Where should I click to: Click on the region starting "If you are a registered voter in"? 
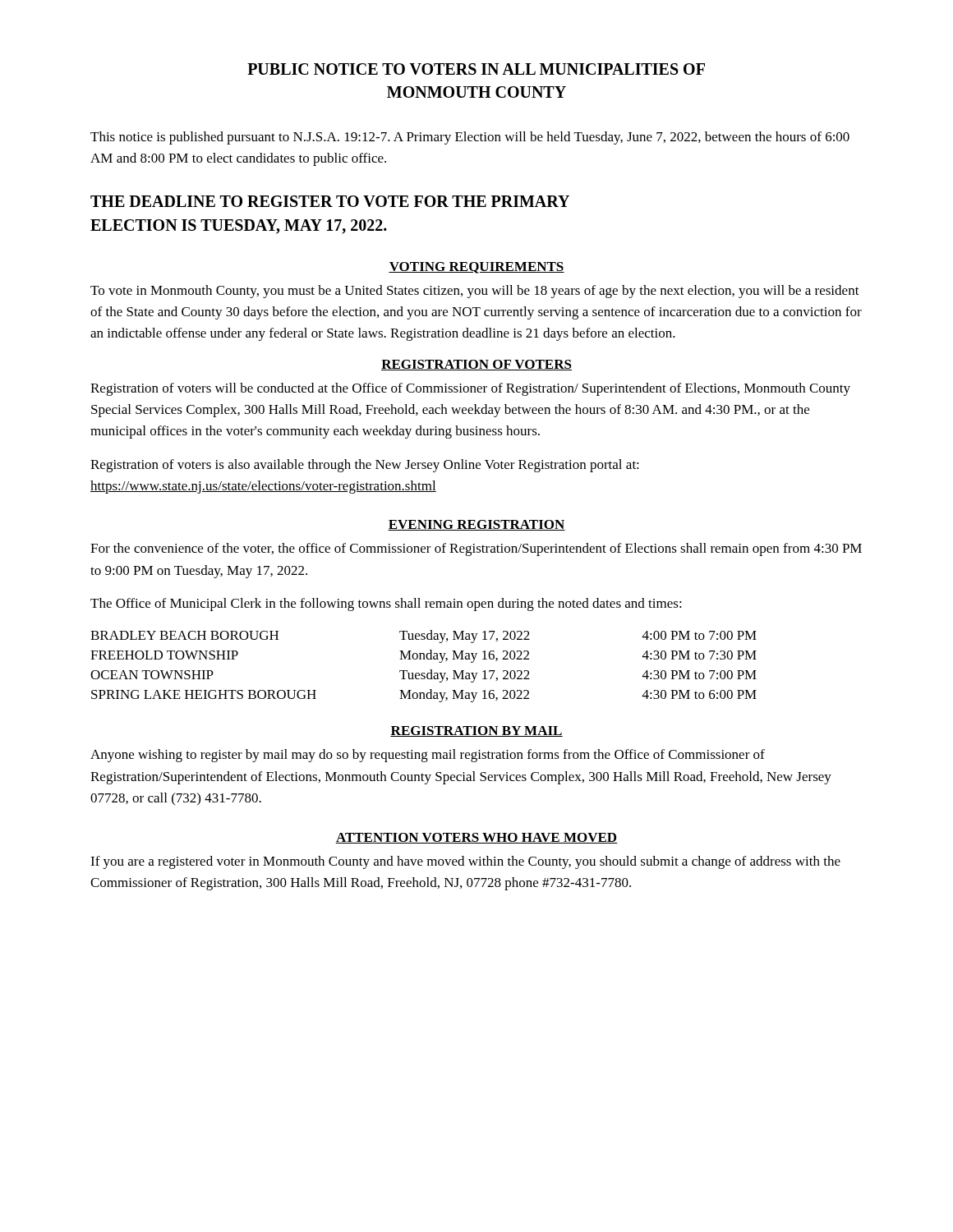pos(465,872)
